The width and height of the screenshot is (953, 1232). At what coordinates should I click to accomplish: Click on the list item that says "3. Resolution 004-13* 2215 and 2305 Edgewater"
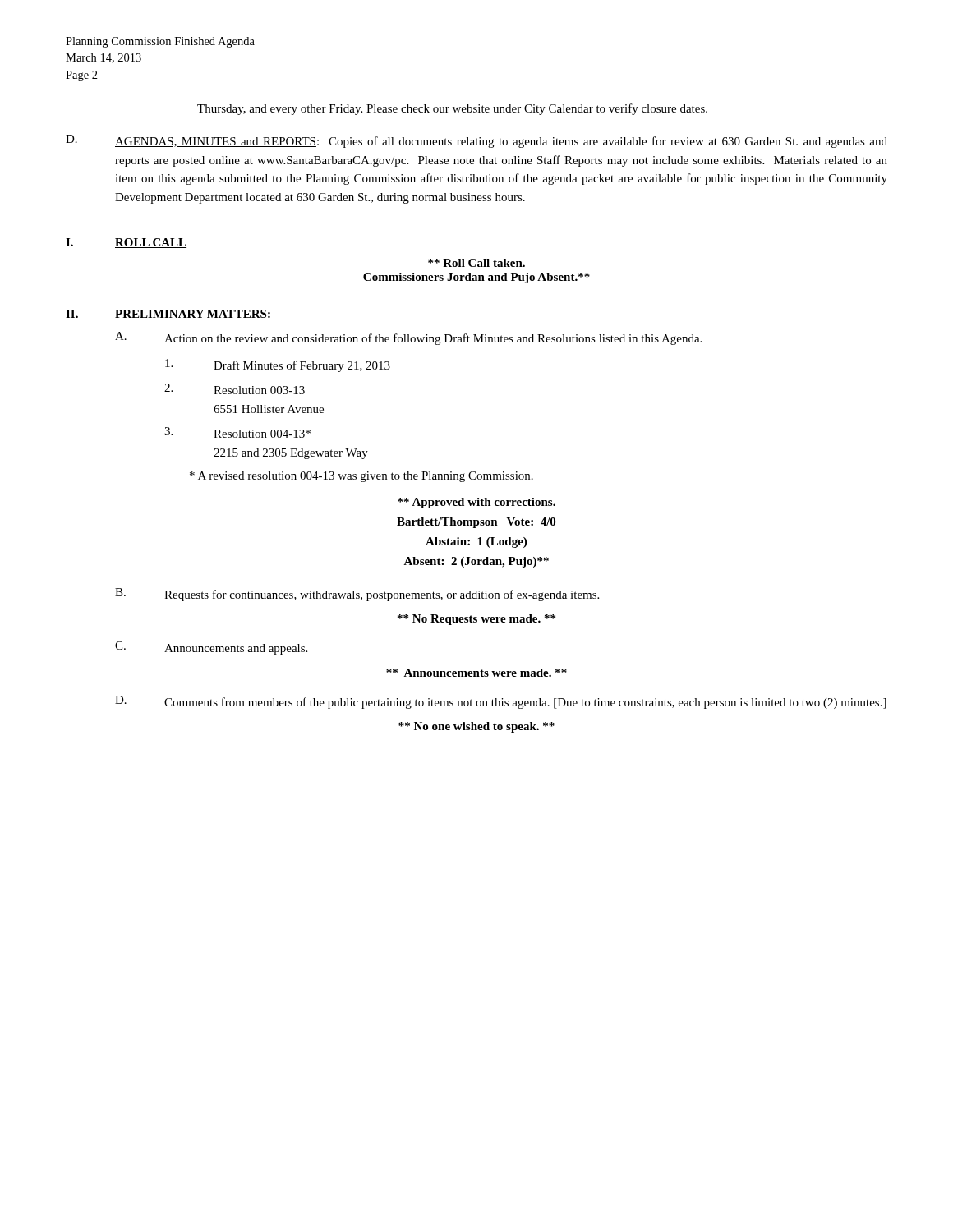[x=237, y=432]
